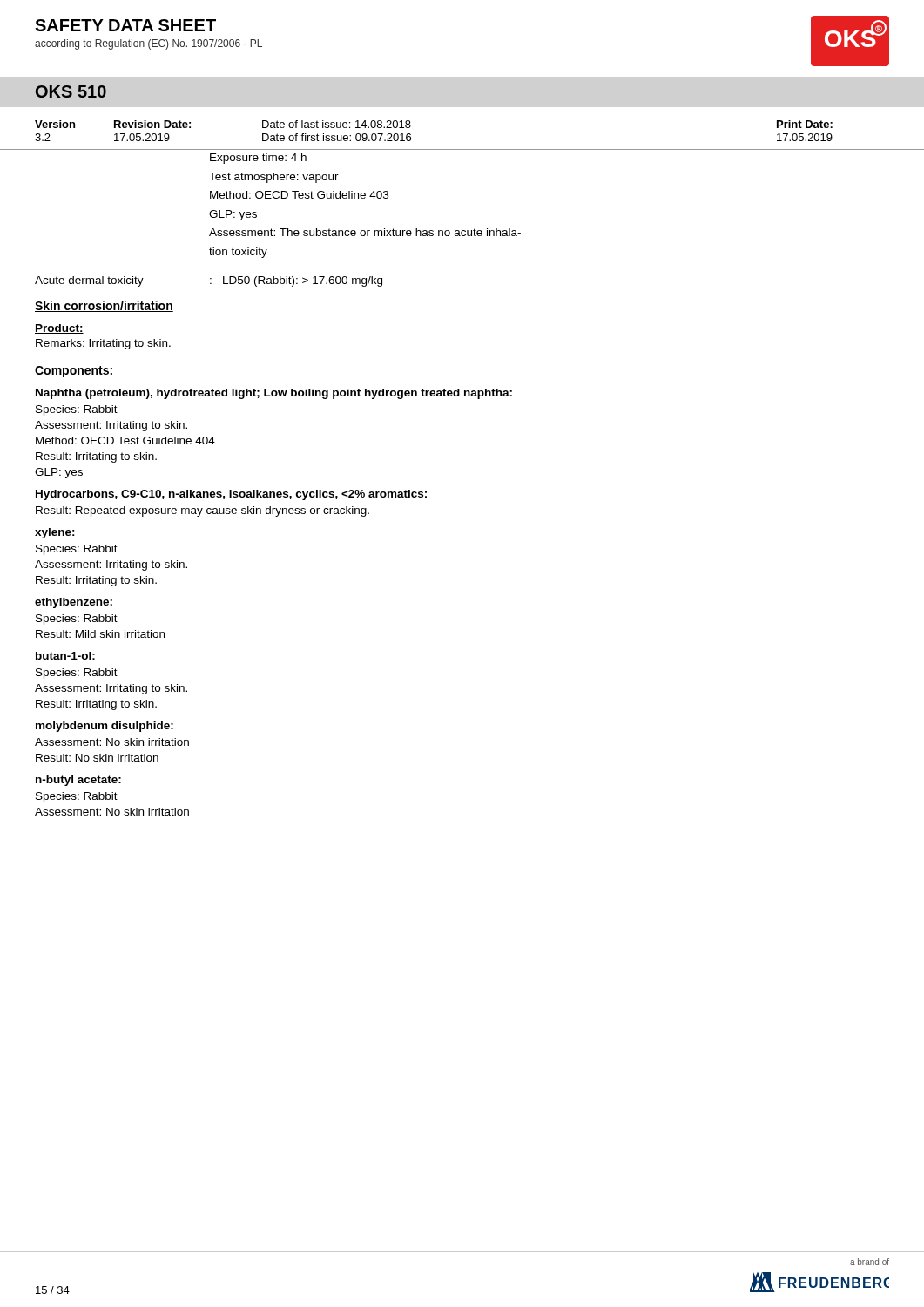
Task: Select the text block with the text "ethylbenzene: Species: Rabbit"
Action: [x=74, y=603]
